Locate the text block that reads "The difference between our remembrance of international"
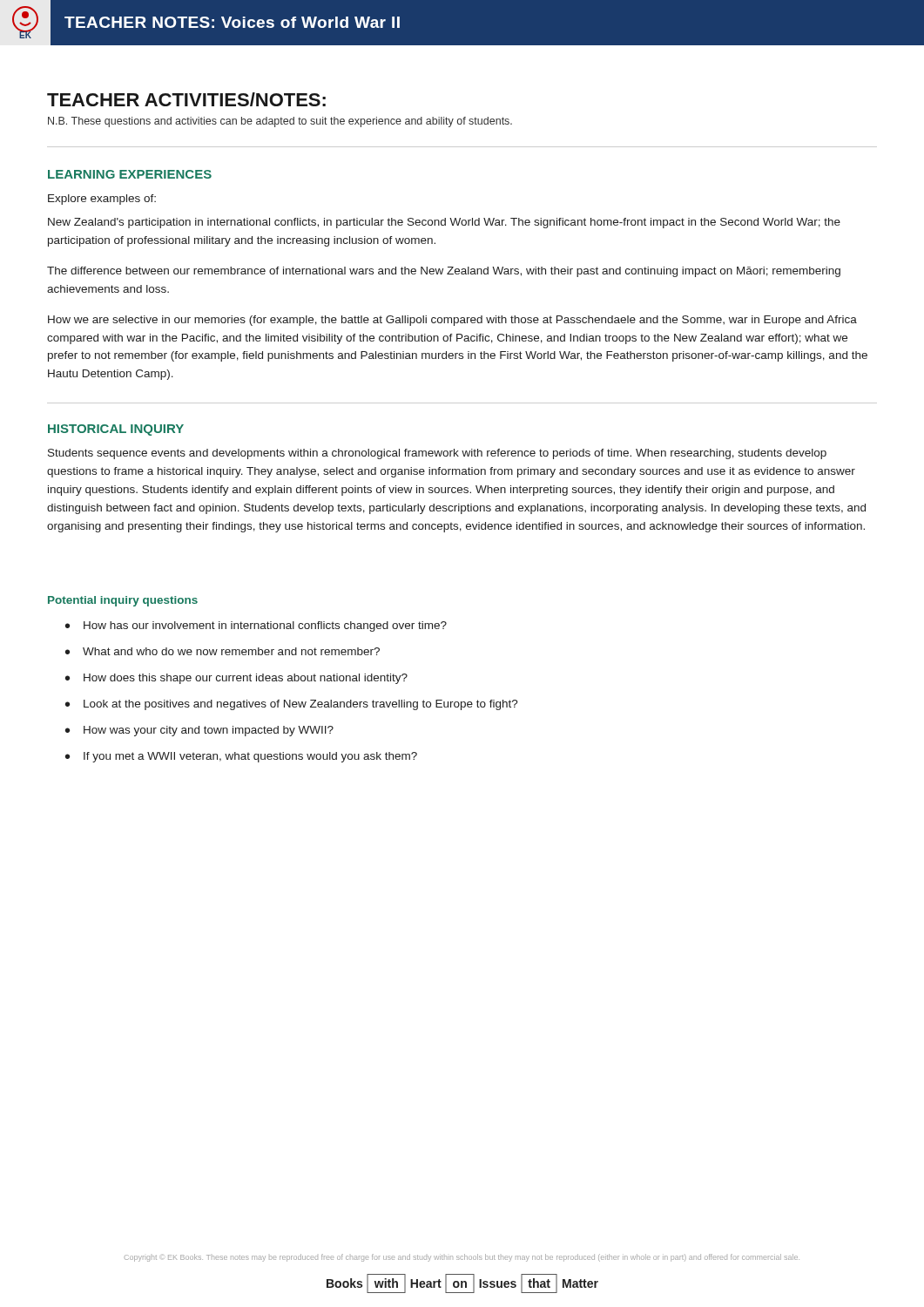Viewport: 924px width, 1307px height. coord(444,279)
